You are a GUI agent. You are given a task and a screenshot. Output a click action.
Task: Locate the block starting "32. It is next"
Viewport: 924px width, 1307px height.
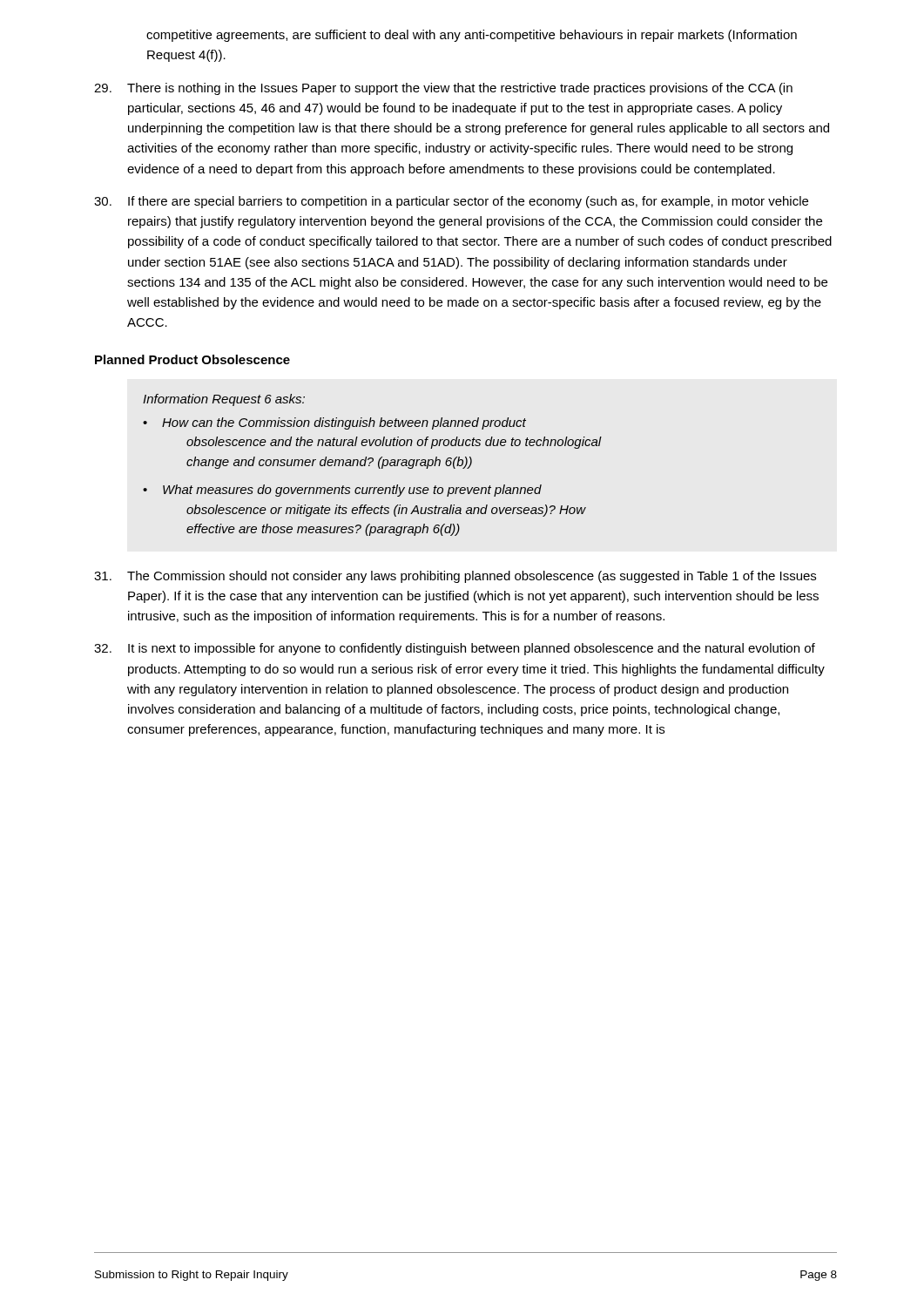coord(465,689)
